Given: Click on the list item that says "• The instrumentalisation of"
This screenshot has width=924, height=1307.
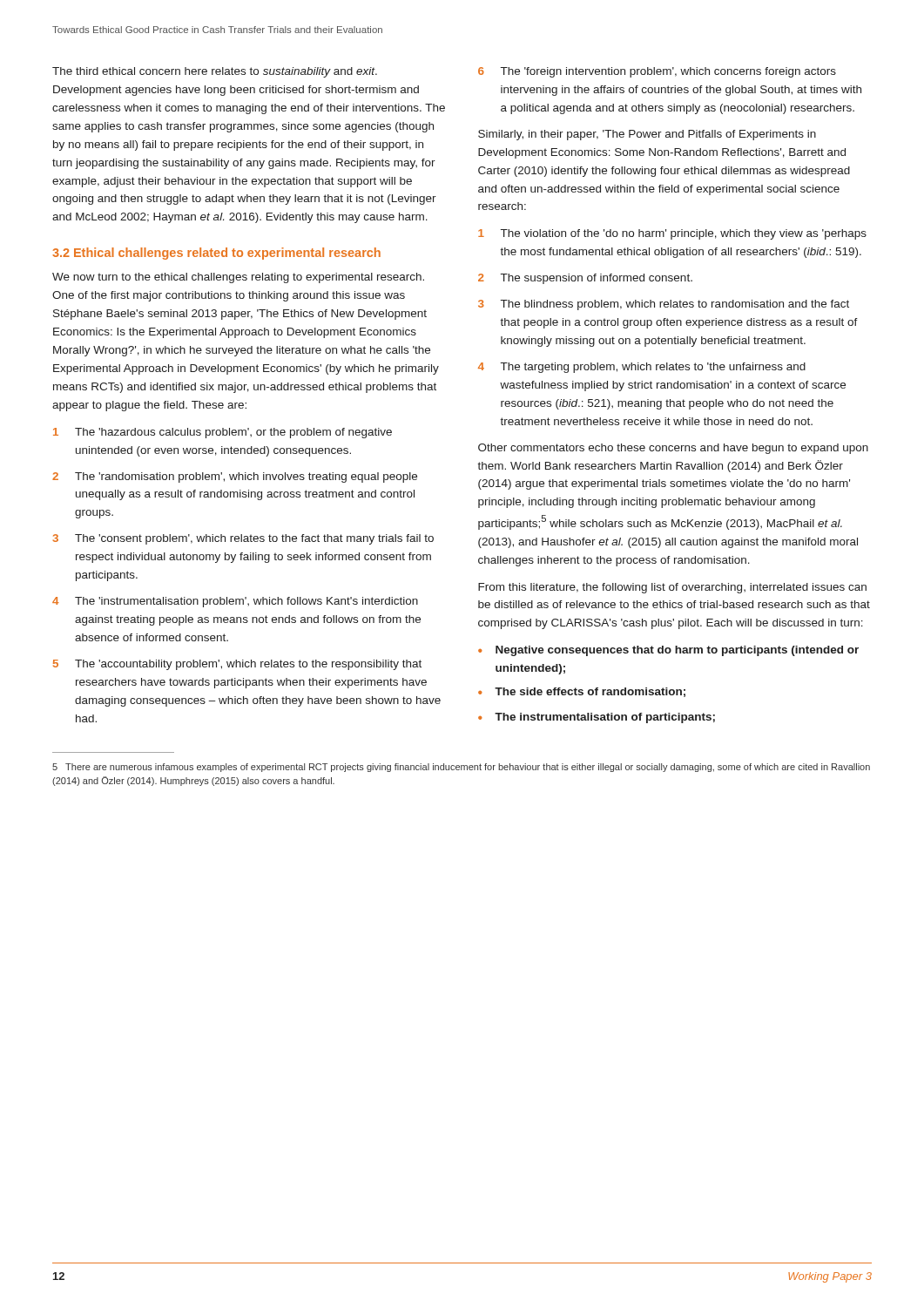Looking at the screenshot, I should (675, 718).
